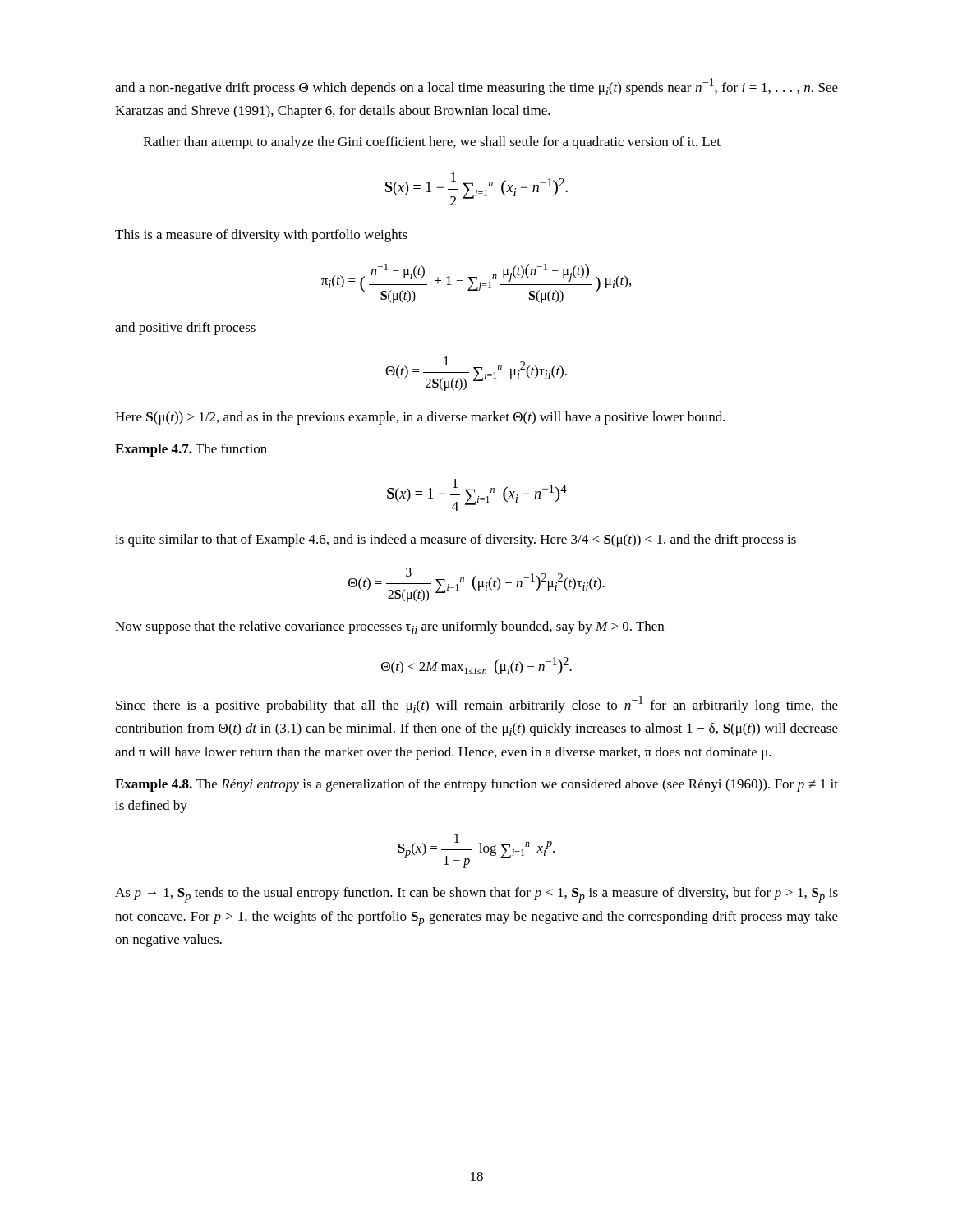Point to the passage starting "Now suppose that the relative covariance"

click(x=476, y=628)
